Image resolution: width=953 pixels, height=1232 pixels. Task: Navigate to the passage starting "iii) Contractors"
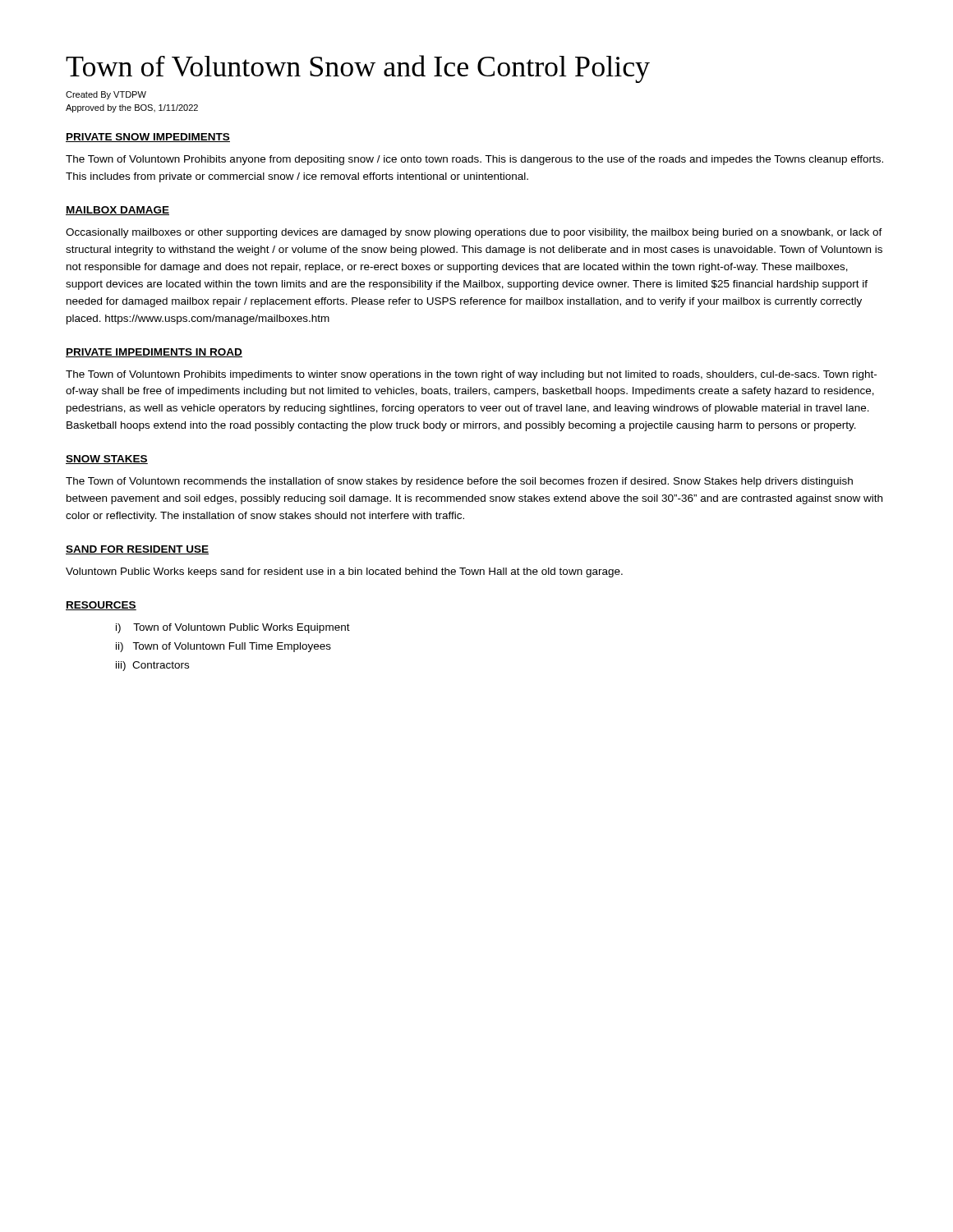[x=152, y=665]
